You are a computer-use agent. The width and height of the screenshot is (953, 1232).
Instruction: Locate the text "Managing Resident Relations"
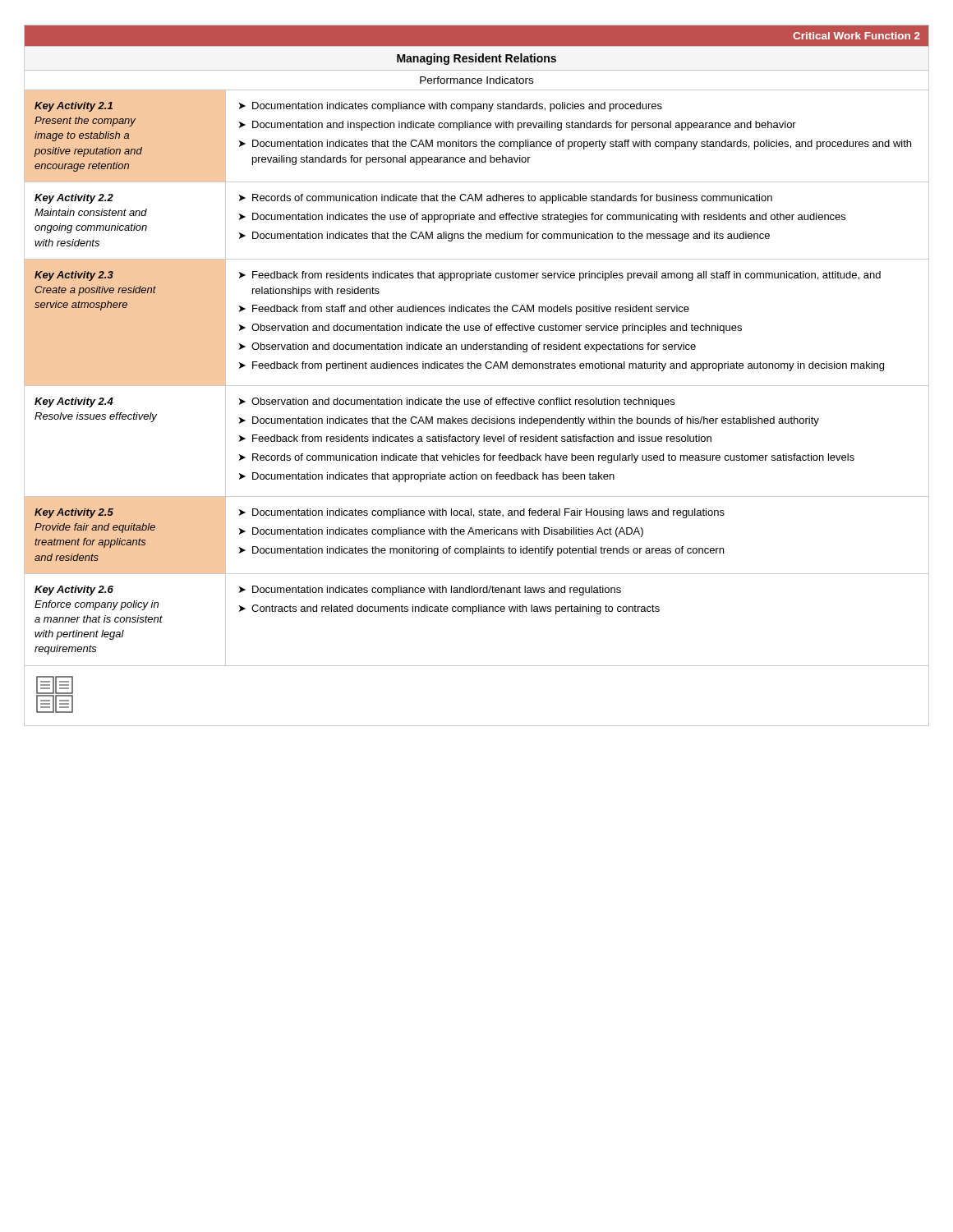coord(476,58)
